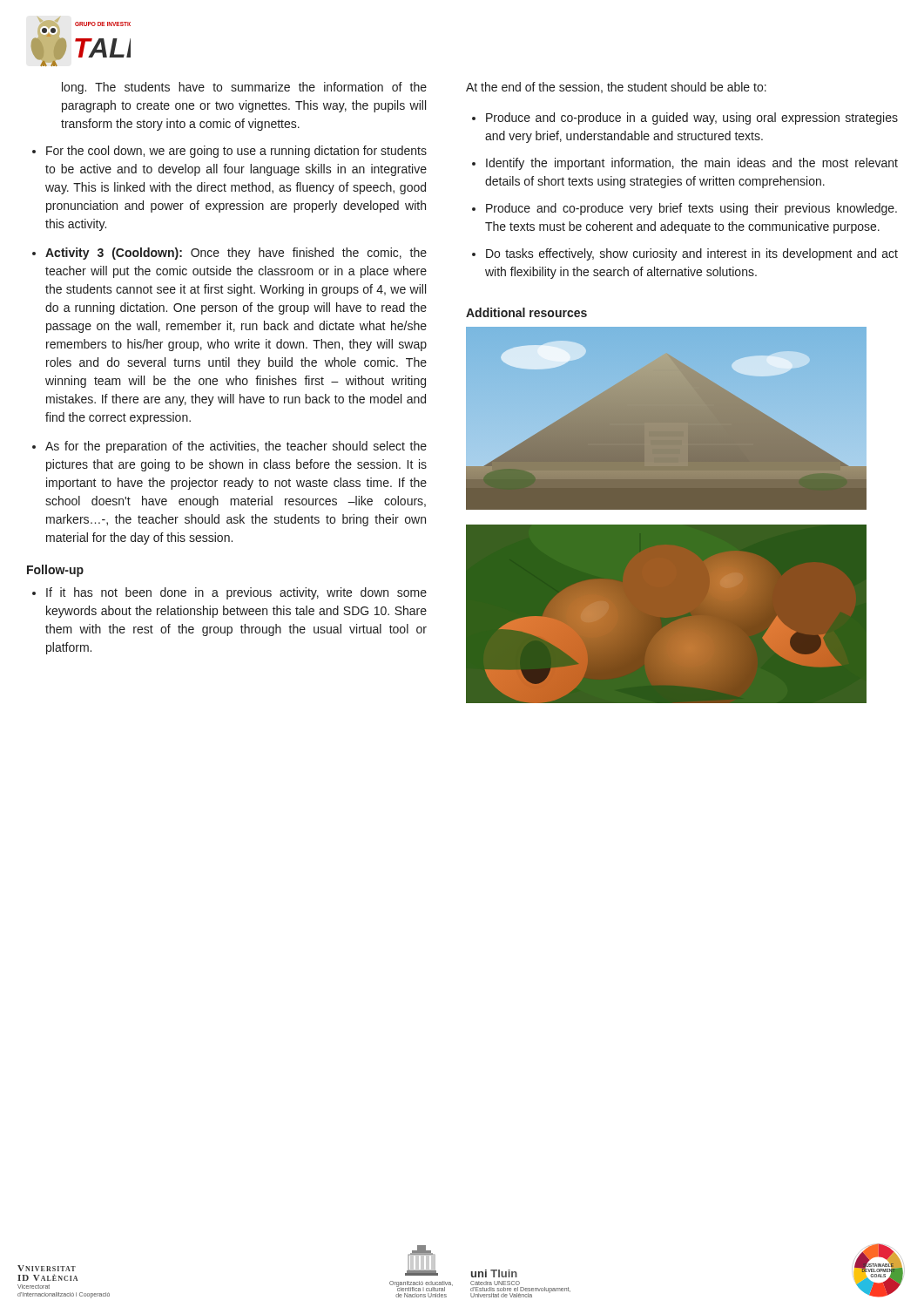The image size is (924, 1307).
Task: Click on the passage starting "For the cool down, we are"
Action: click(236, 187)
